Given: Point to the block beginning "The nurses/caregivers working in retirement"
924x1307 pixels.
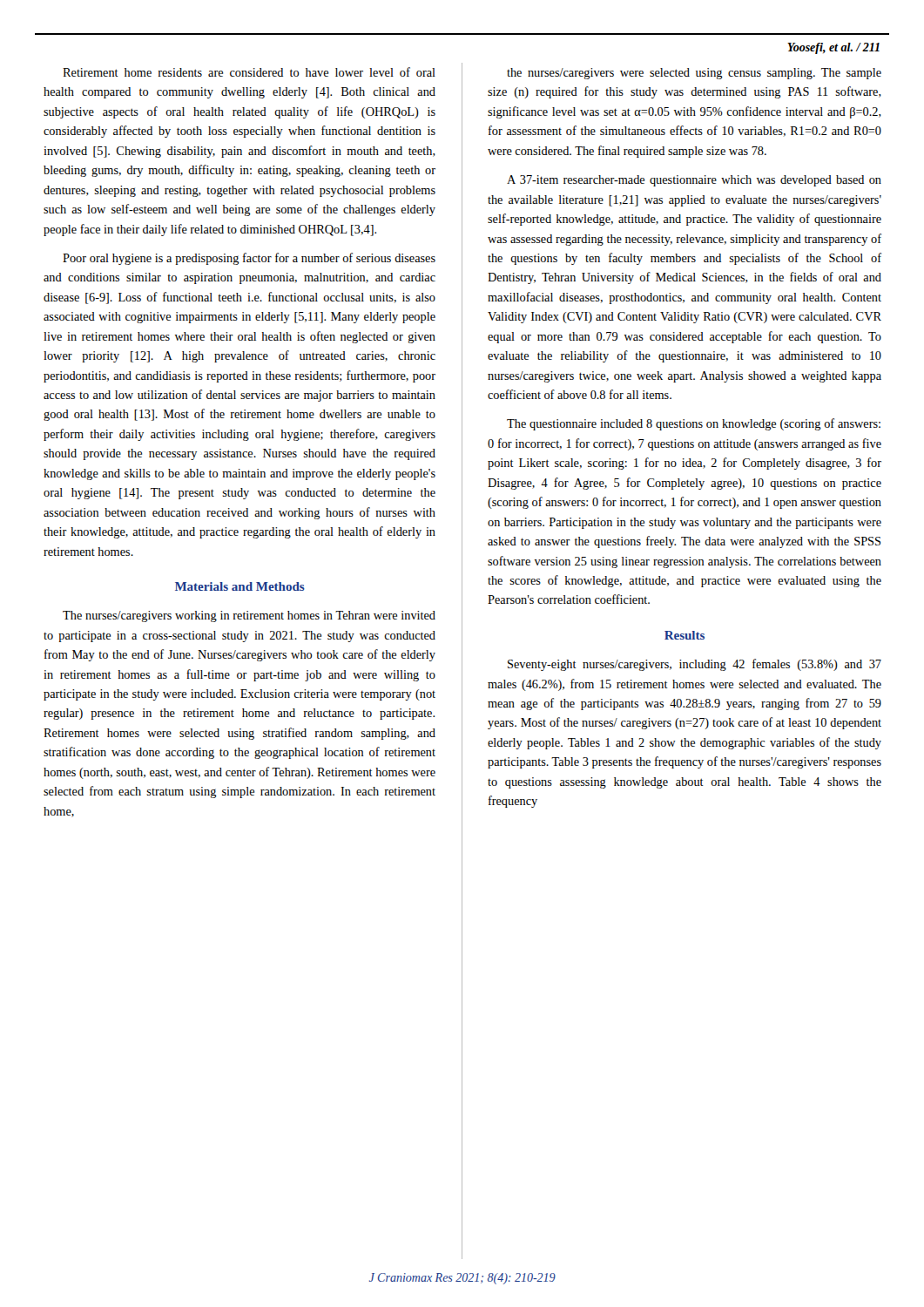Looking at the screenshot, I should (x=240, y=713).
